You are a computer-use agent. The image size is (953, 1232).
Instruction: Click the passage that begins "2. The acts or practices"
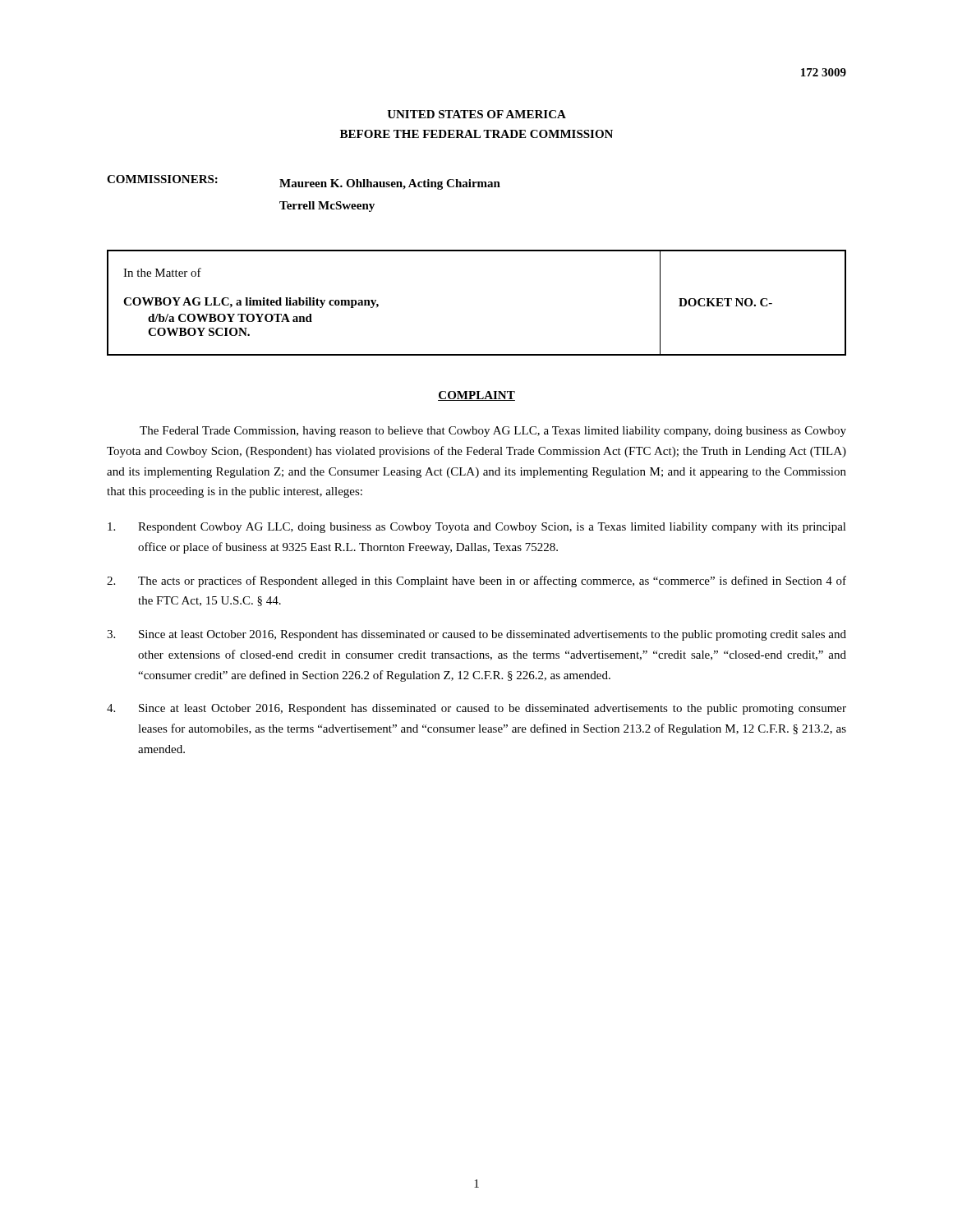[476, 591]
